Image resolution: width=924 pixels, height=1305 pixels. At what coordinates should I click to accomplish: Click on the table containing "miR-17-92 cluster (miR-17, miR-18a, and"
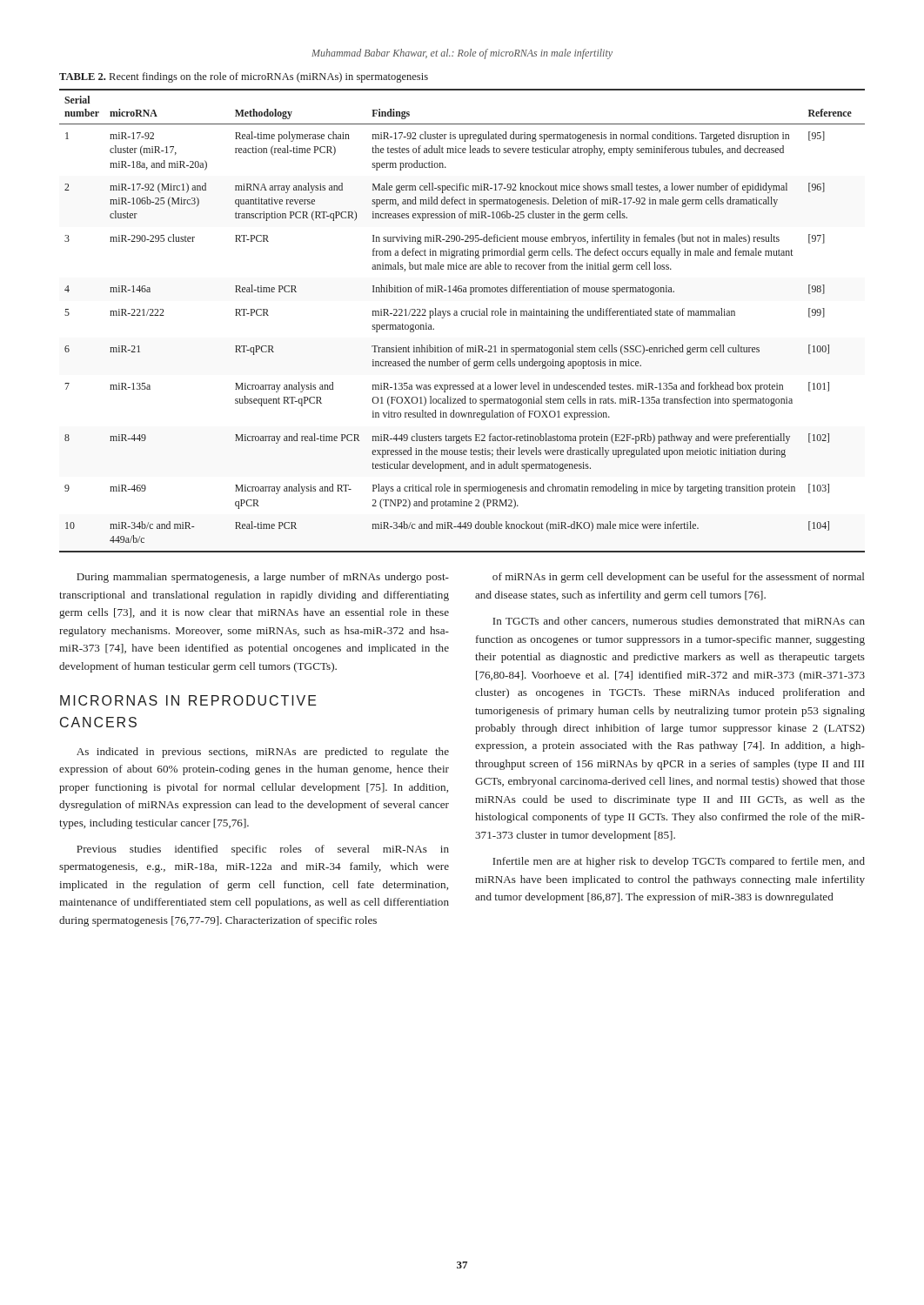coord(462,321)
